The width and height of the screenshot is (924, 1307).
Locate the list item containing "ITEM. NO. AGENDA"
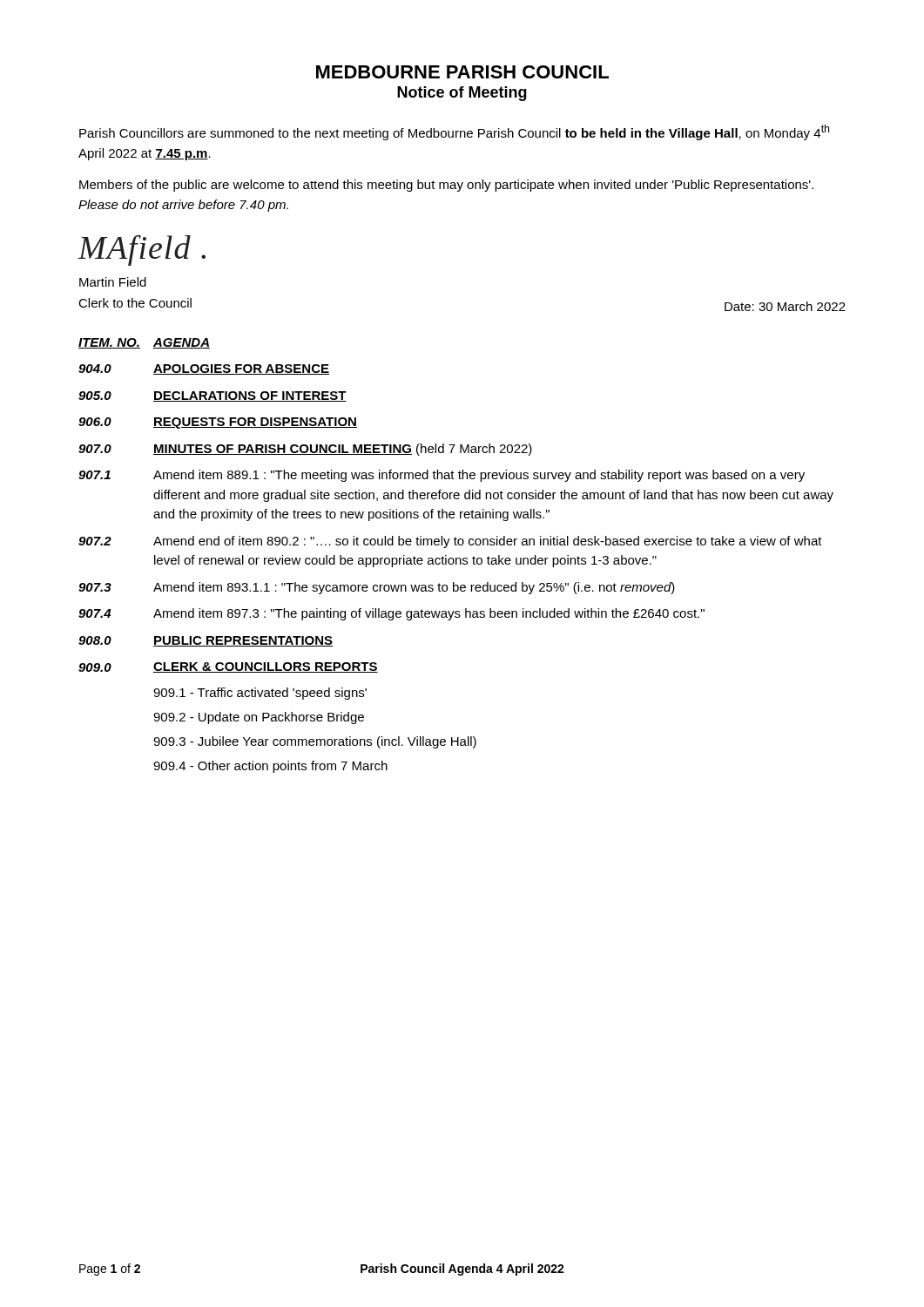[x=108, y=343]
